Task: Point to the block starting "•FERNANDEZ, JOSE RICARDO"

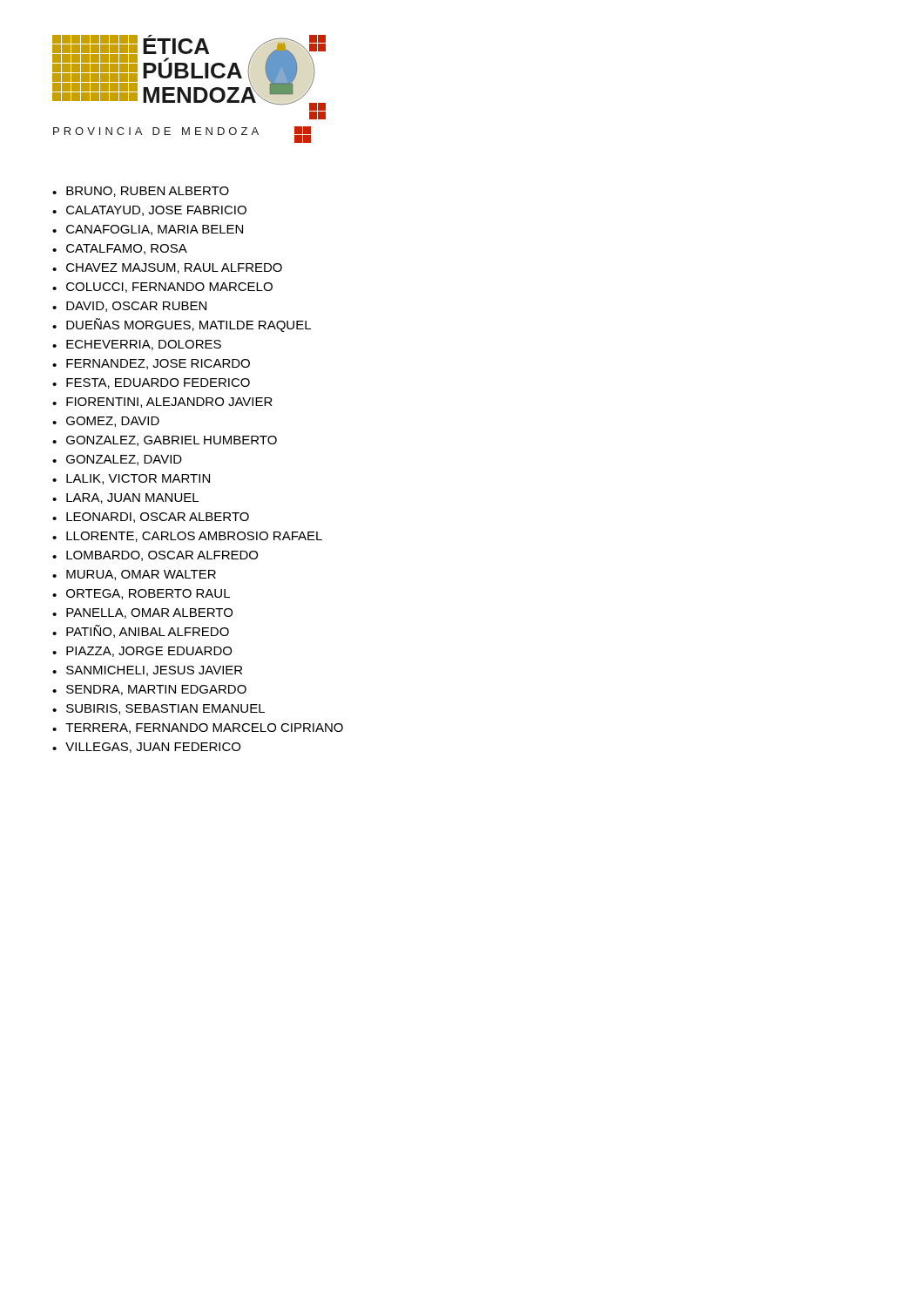Action: point(151,364)
